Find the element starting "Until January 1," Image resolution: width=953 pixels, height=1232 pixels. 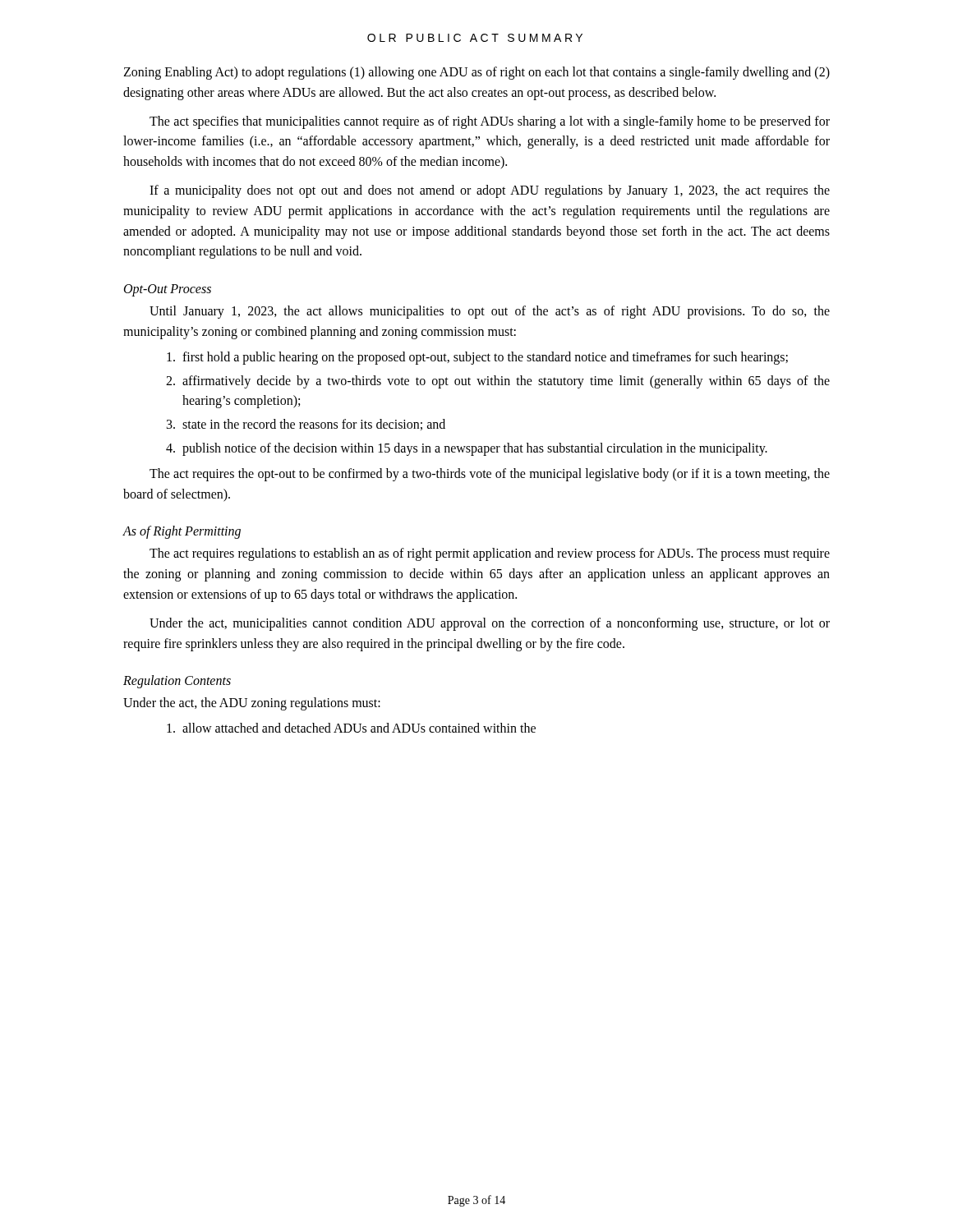[476, 321]
